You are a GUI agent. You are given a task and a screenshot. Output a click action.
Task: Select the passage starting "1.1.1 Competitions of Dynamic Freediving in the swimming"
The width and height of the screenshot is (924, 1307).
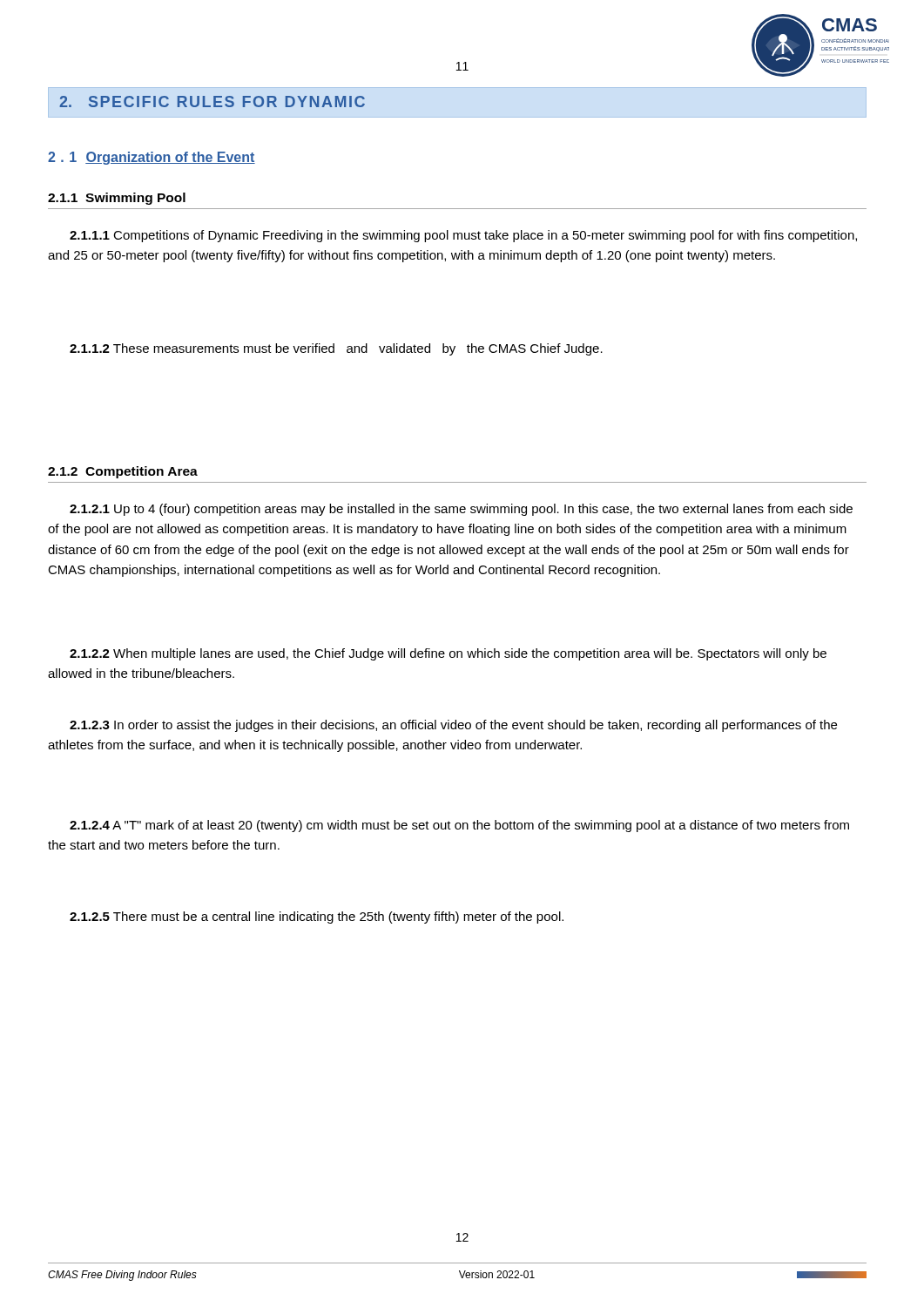click(453, 245)
